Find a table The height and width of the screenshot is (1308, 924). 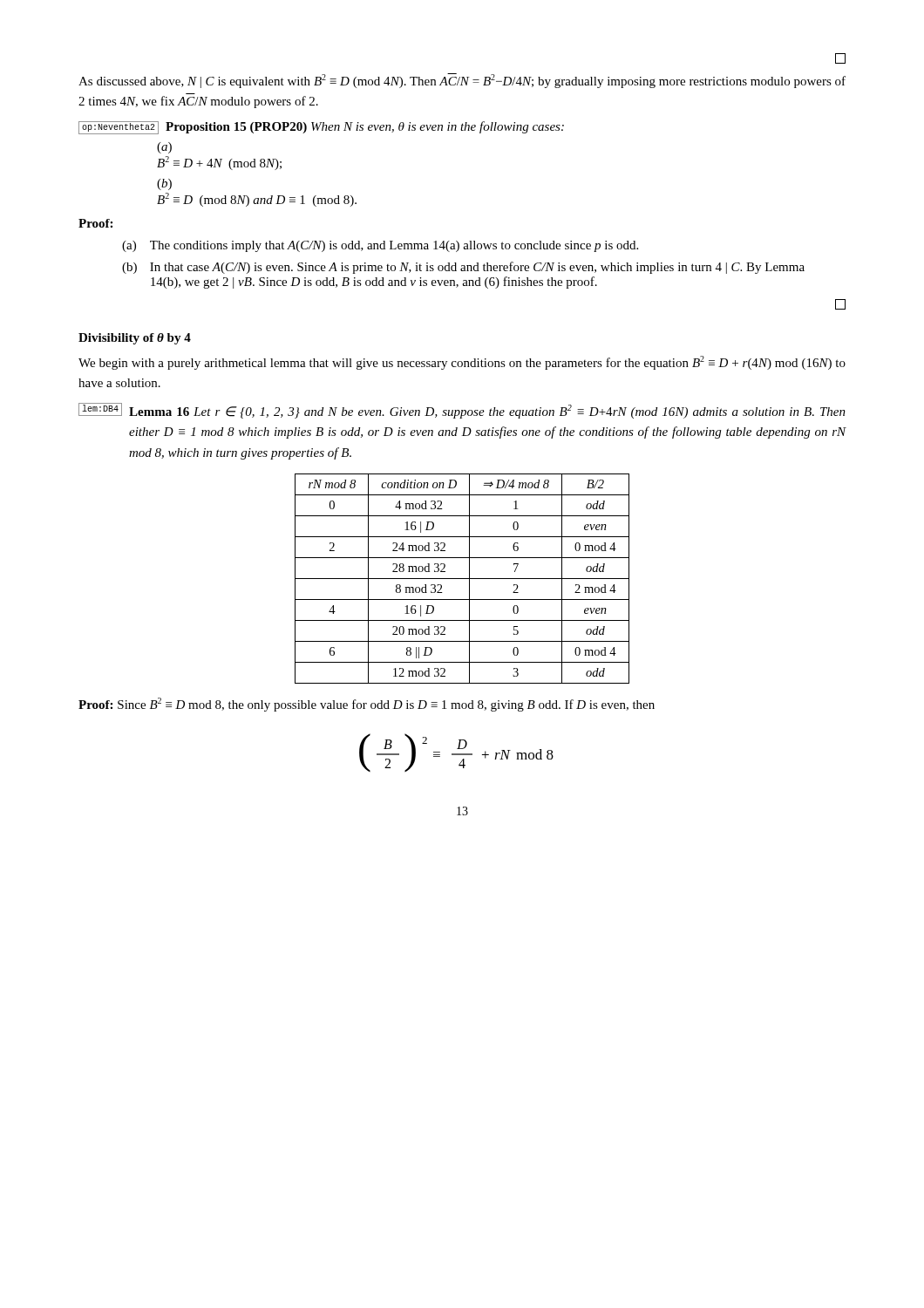click(x=462, y=578)
